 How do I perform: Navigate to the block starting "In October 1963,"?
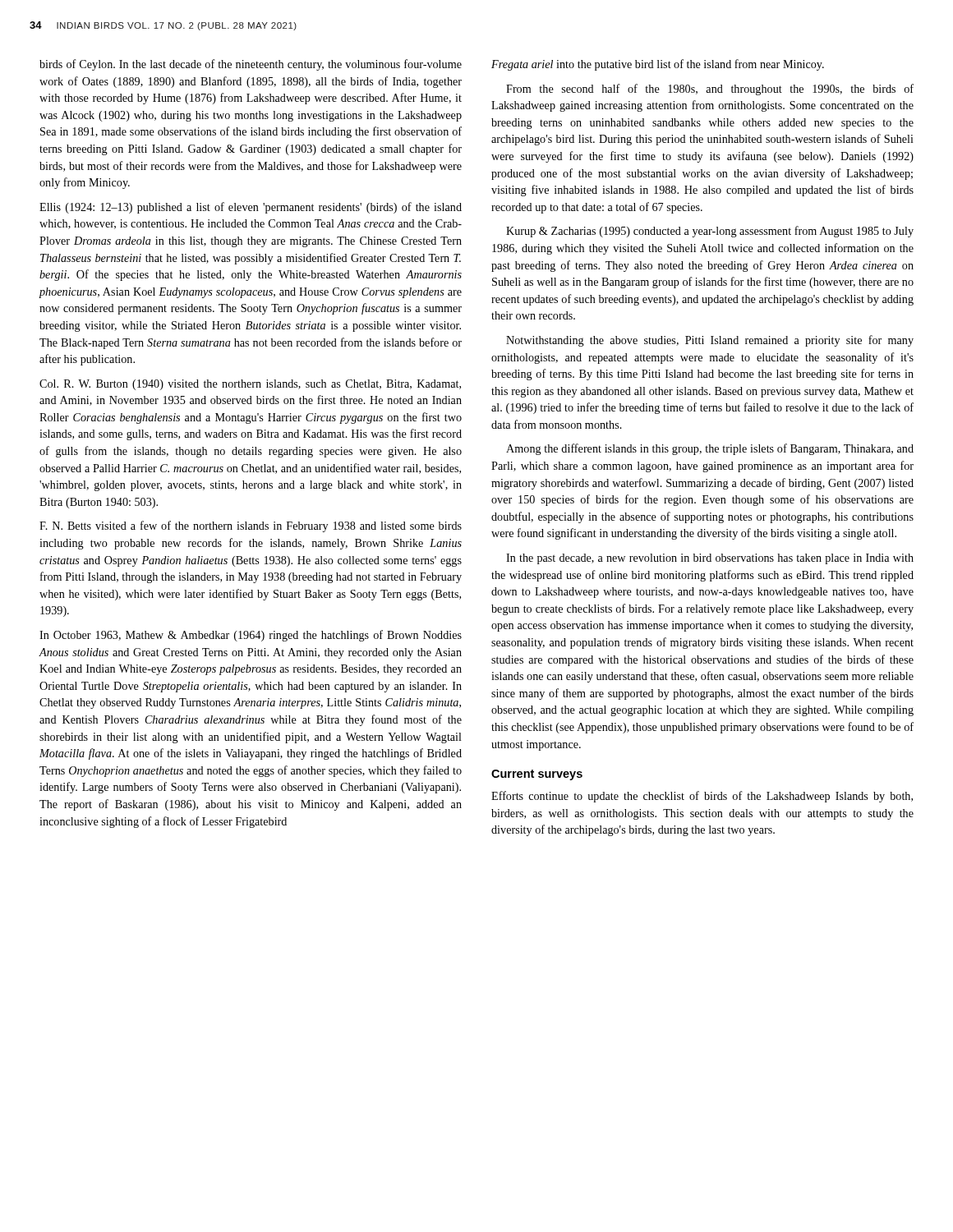click(x=251, y=728)
